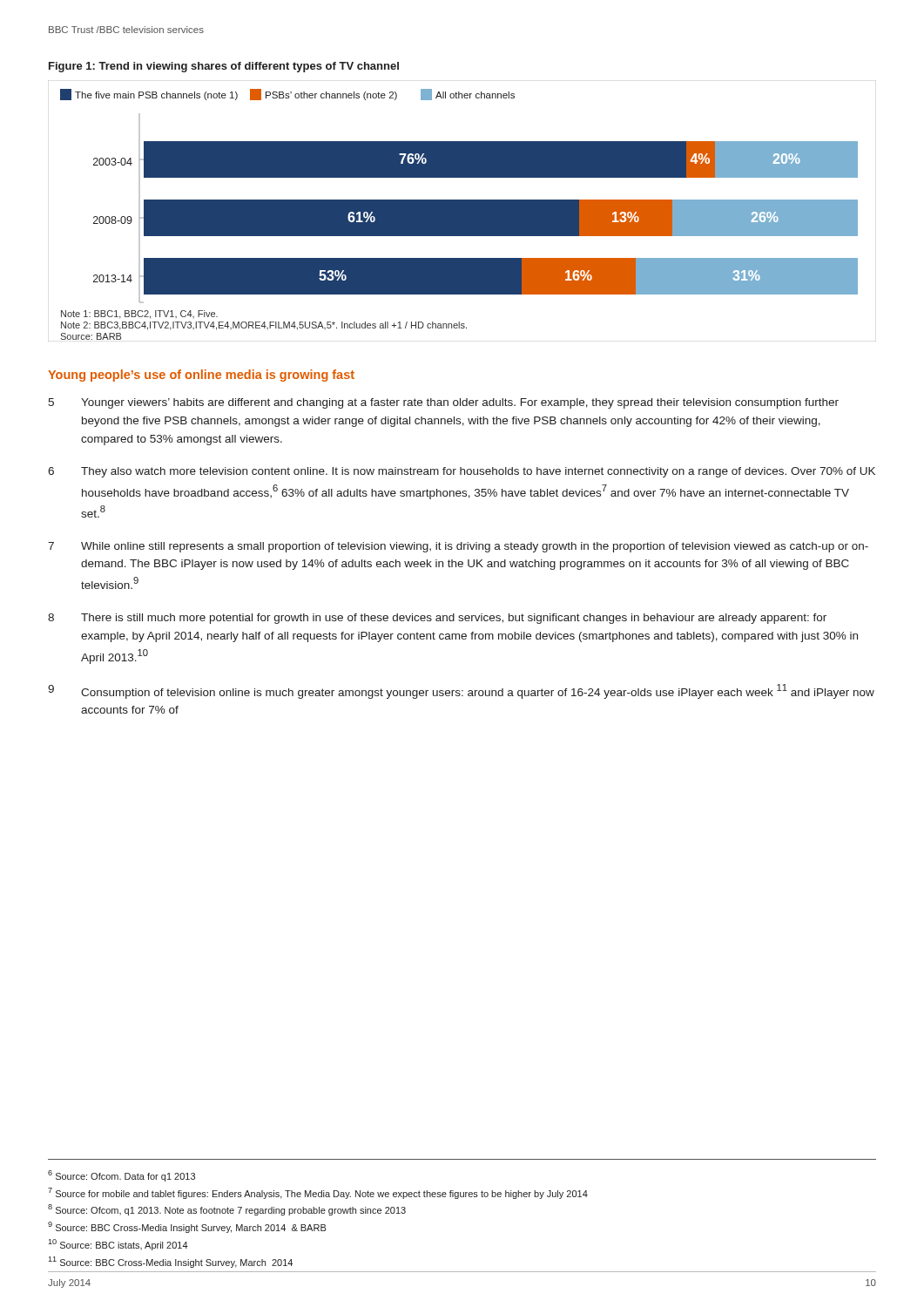Click a stacked bar chart
Viewport: 924px width, 1307px height.
pyautogui.click(x=462, y=211)
